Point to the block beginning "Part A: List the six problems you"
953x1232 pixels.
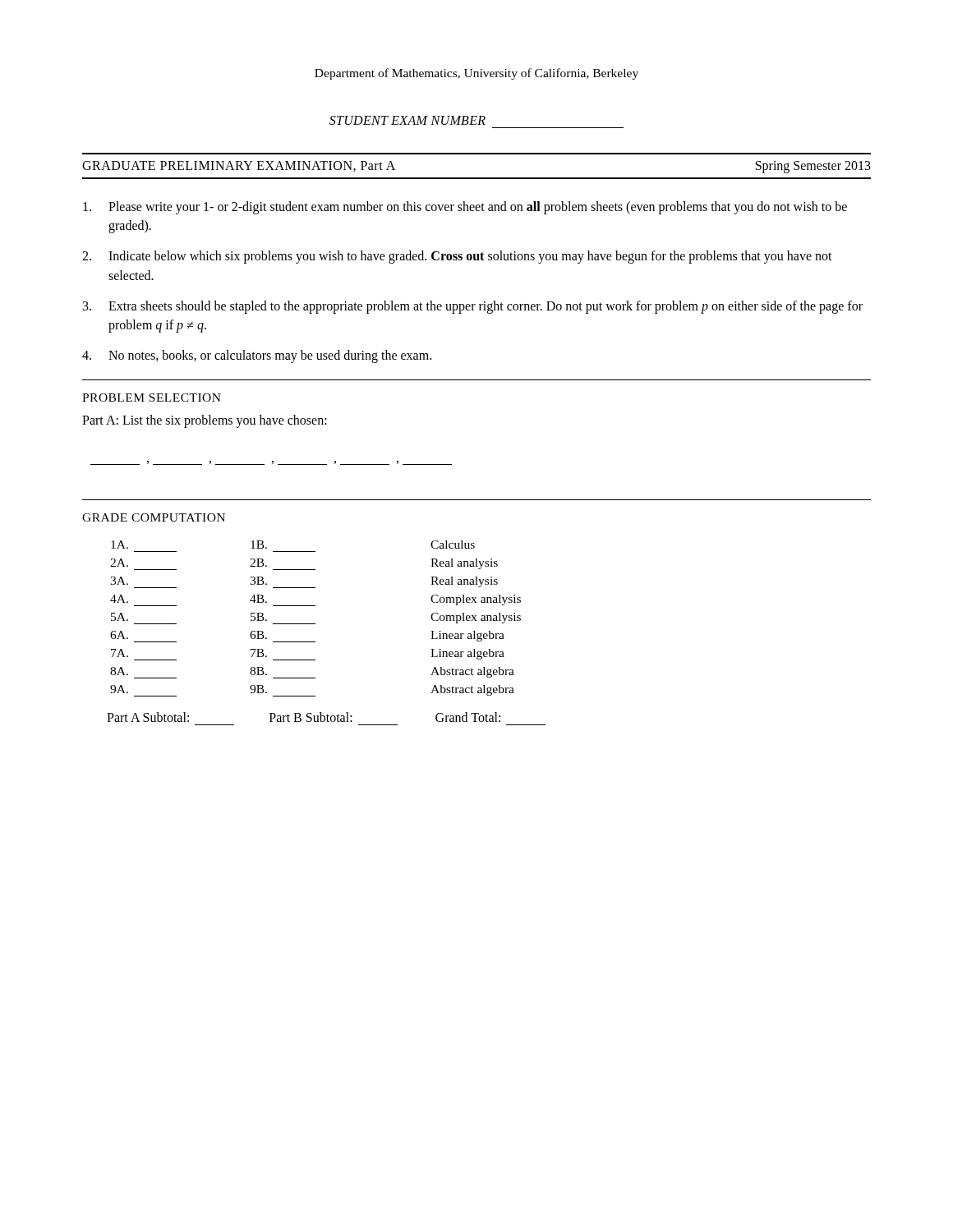205,420
